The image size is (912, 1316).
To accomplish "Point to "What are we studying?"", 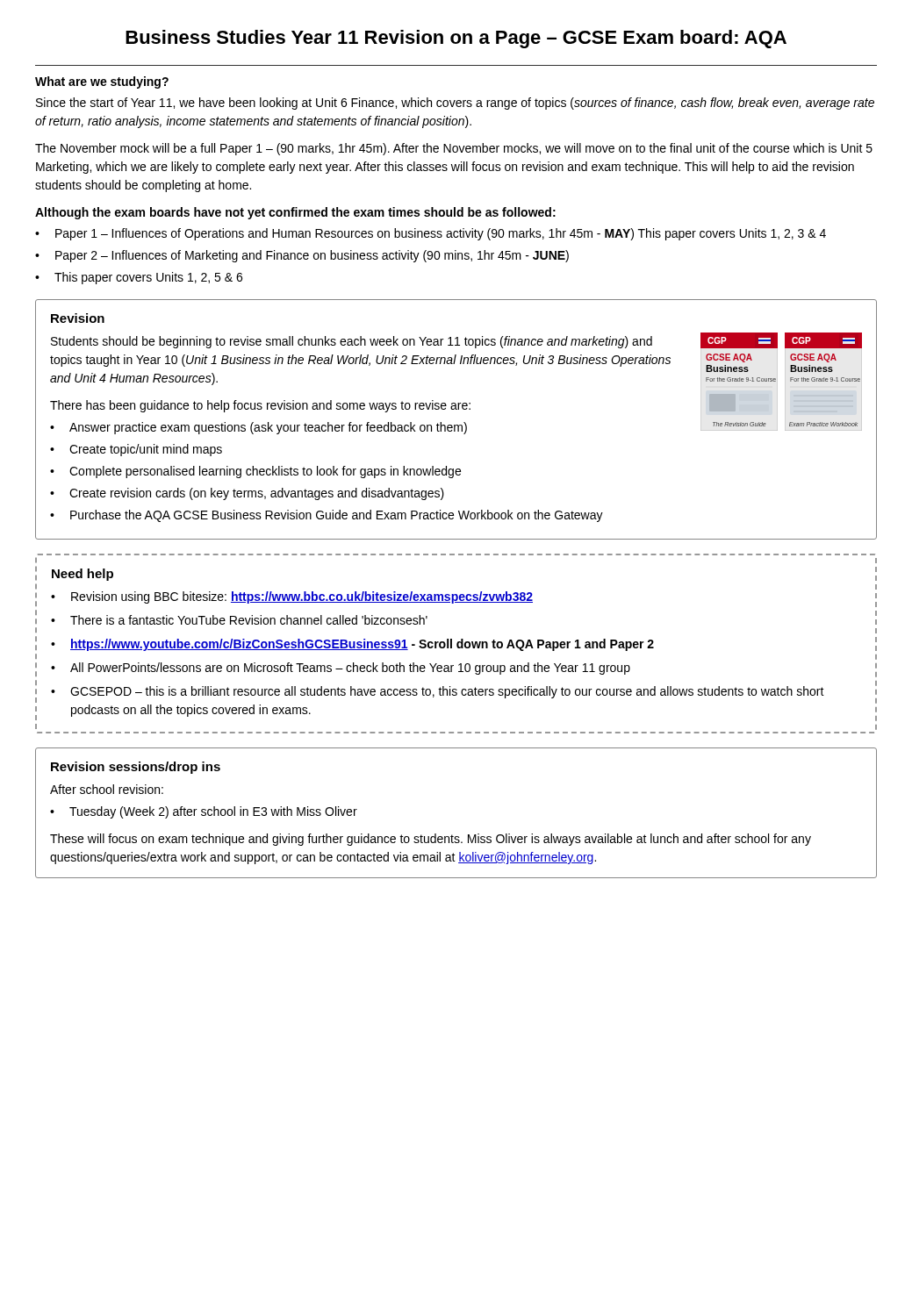I will coord(102,82).
